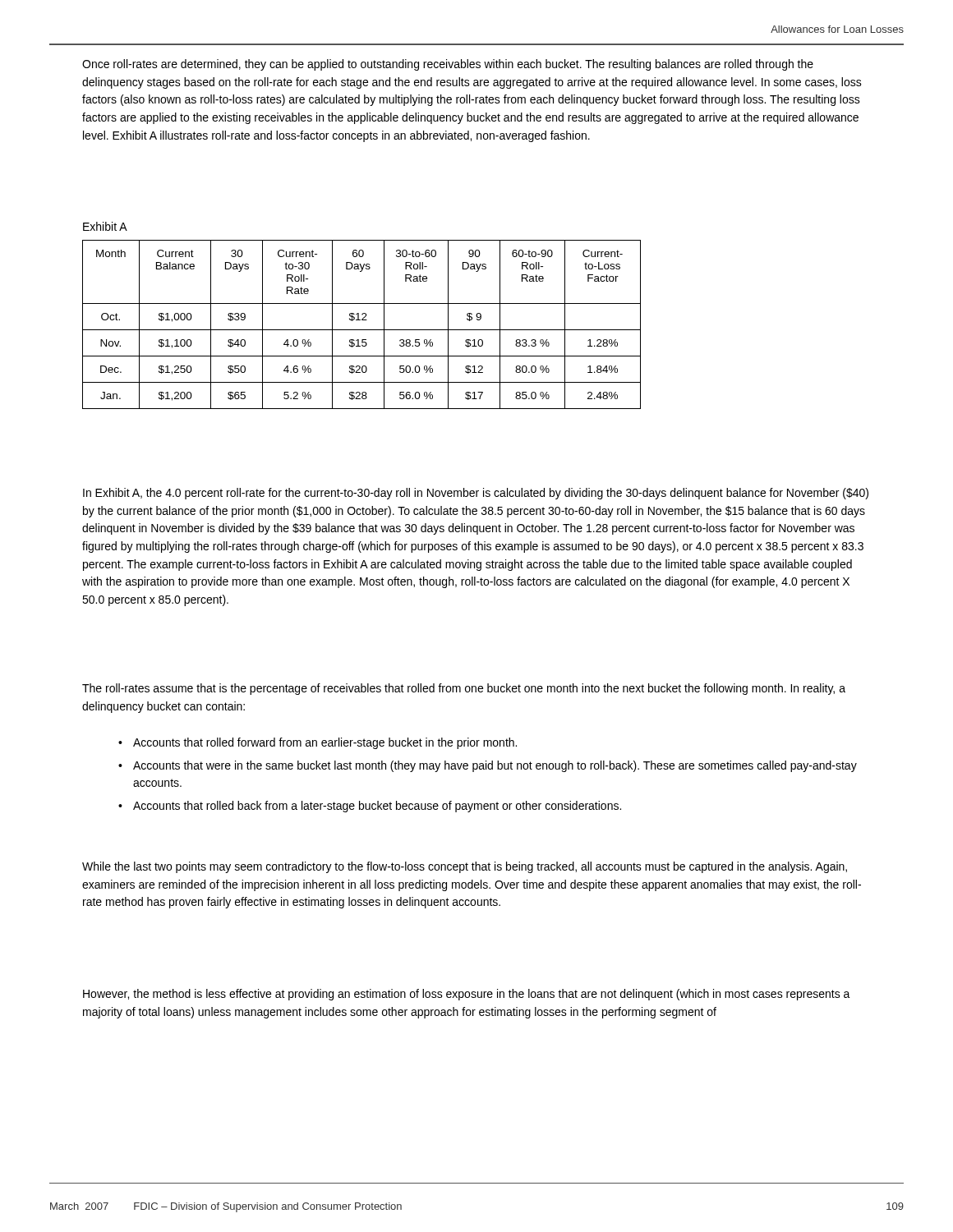Image resolution: width=953 pixels, height=1232 pixels.
Task: Find the text block containing "However, the method is less"
Action: pyautogui.click(x=466, y=1003)
